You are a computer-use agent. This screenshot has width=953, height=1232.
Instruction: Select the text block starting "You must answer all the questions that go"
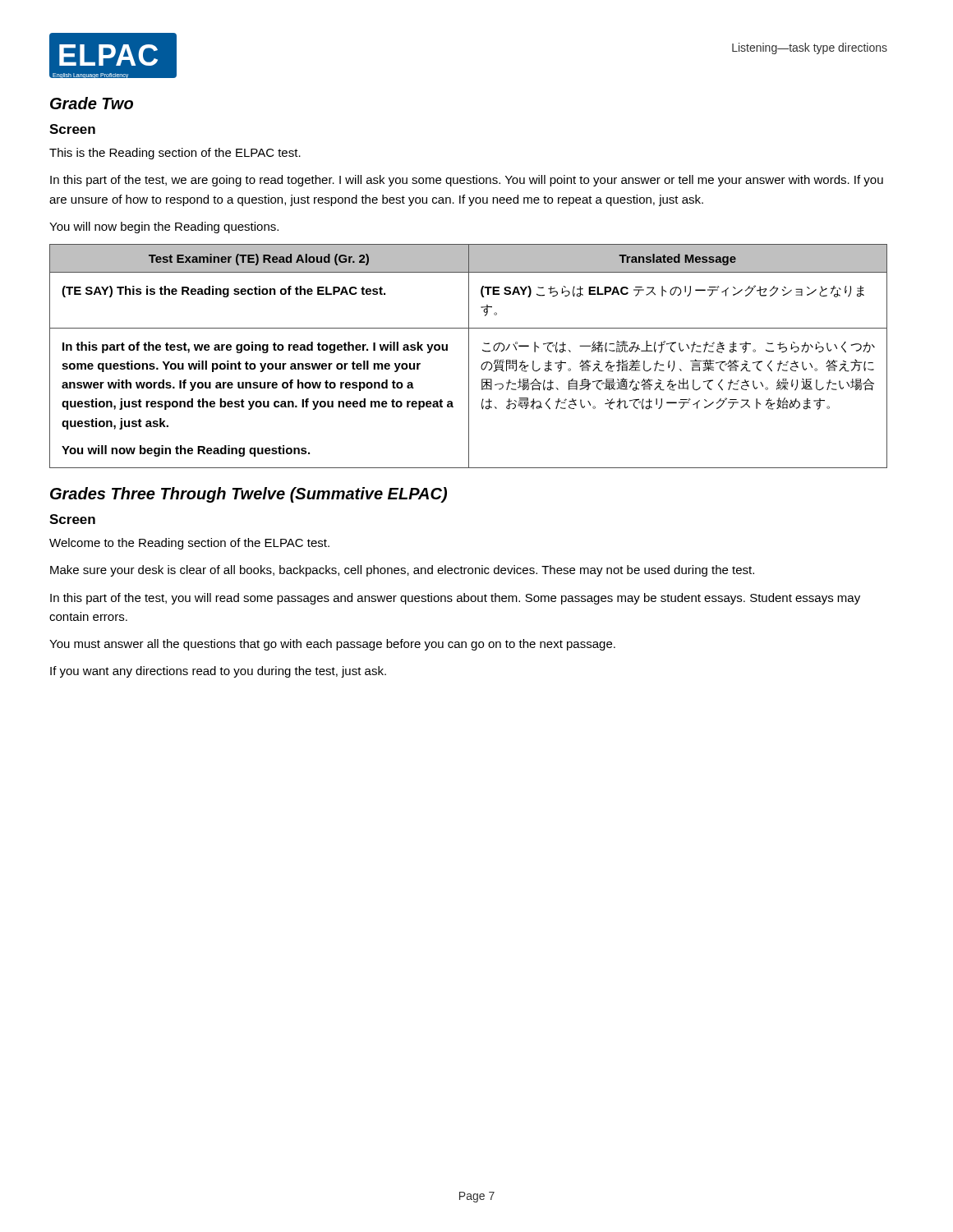[x=333, y=644]
